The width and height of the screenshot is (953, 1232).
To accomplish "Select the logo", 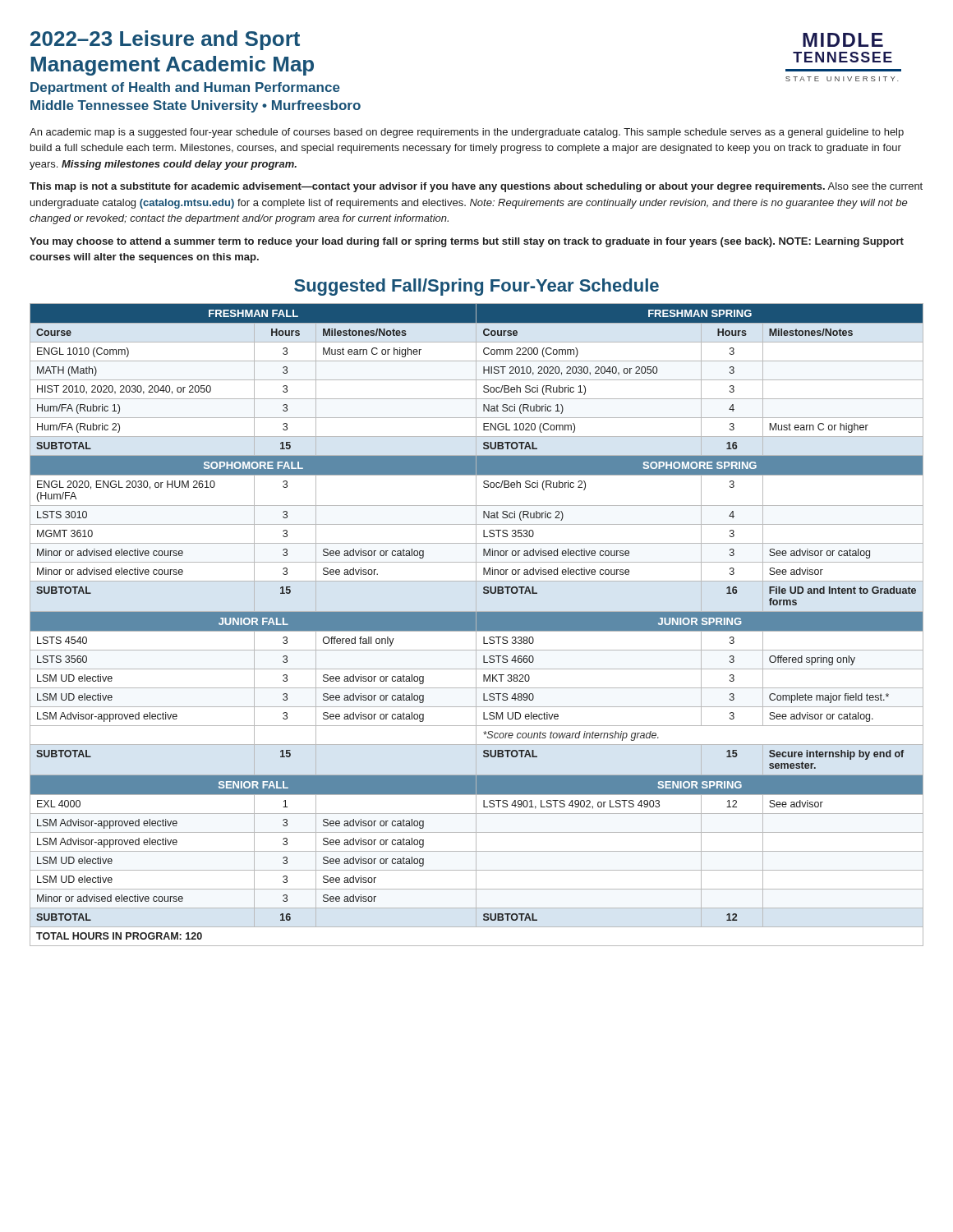I will [843, 55].
